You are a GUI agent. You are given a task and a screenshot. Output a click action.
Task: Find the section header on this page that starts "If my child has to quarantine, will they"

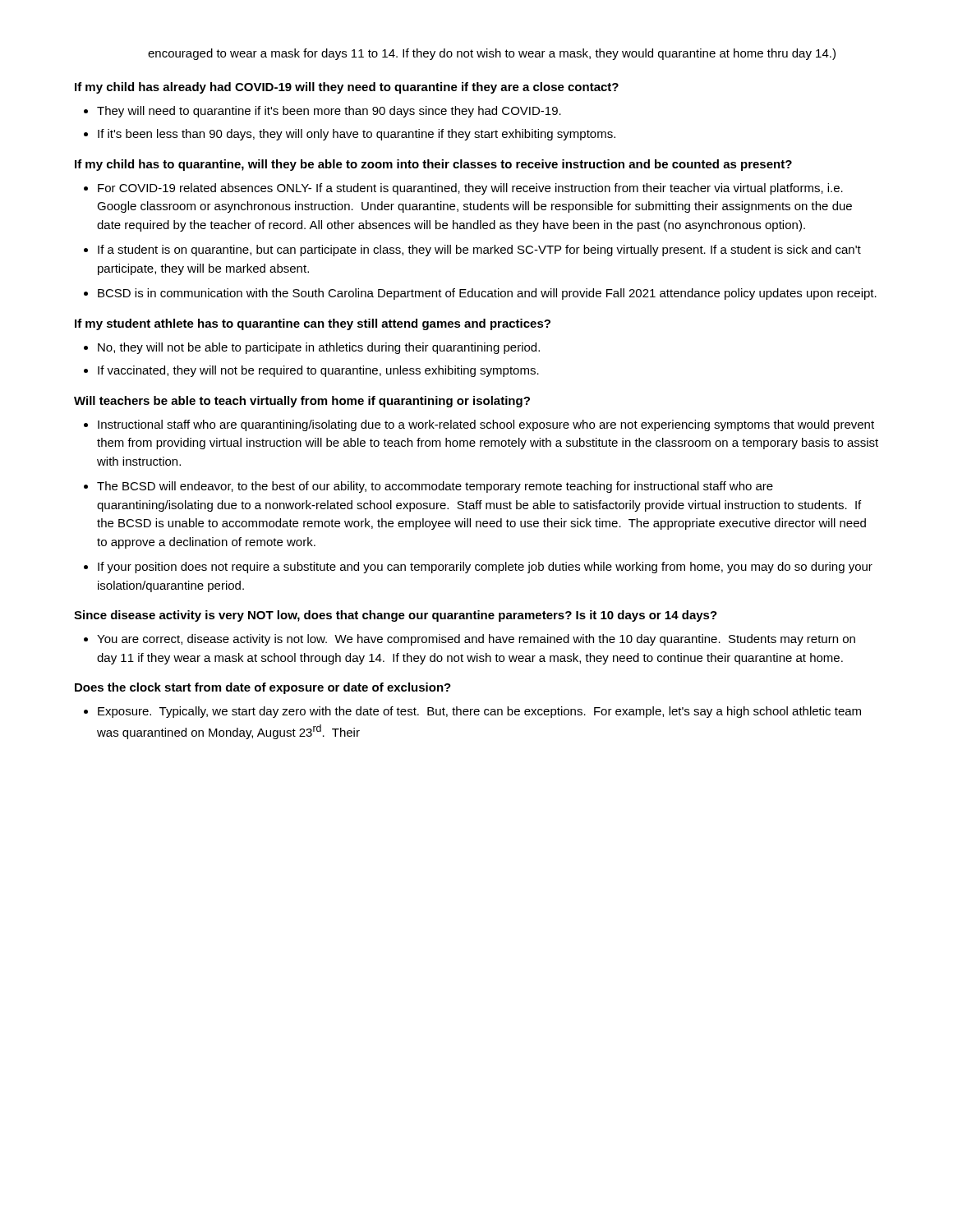tap(433, 163)
